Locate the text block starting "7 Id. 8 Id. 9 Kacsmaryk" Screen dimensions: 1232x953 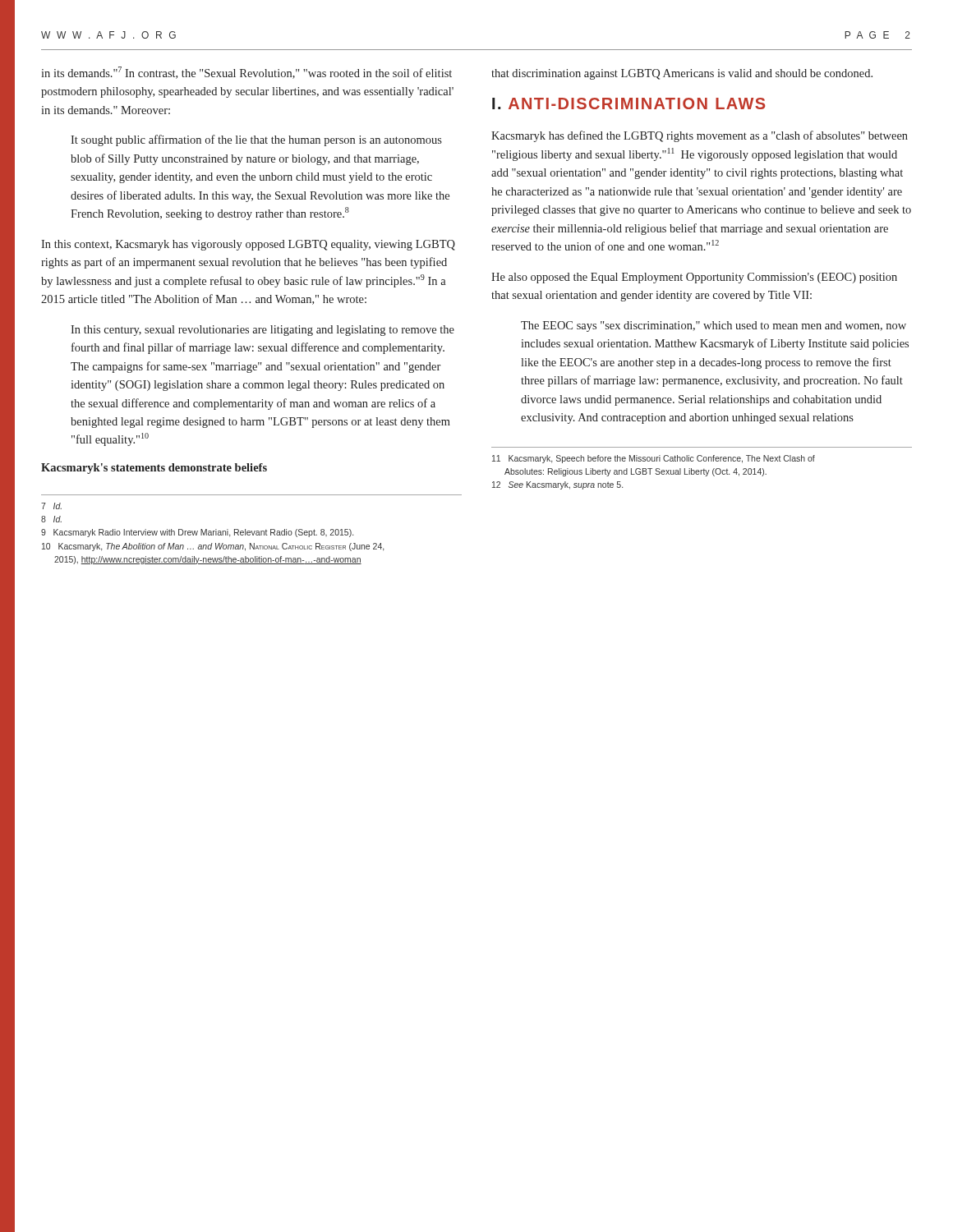click(x=251, y=533)
